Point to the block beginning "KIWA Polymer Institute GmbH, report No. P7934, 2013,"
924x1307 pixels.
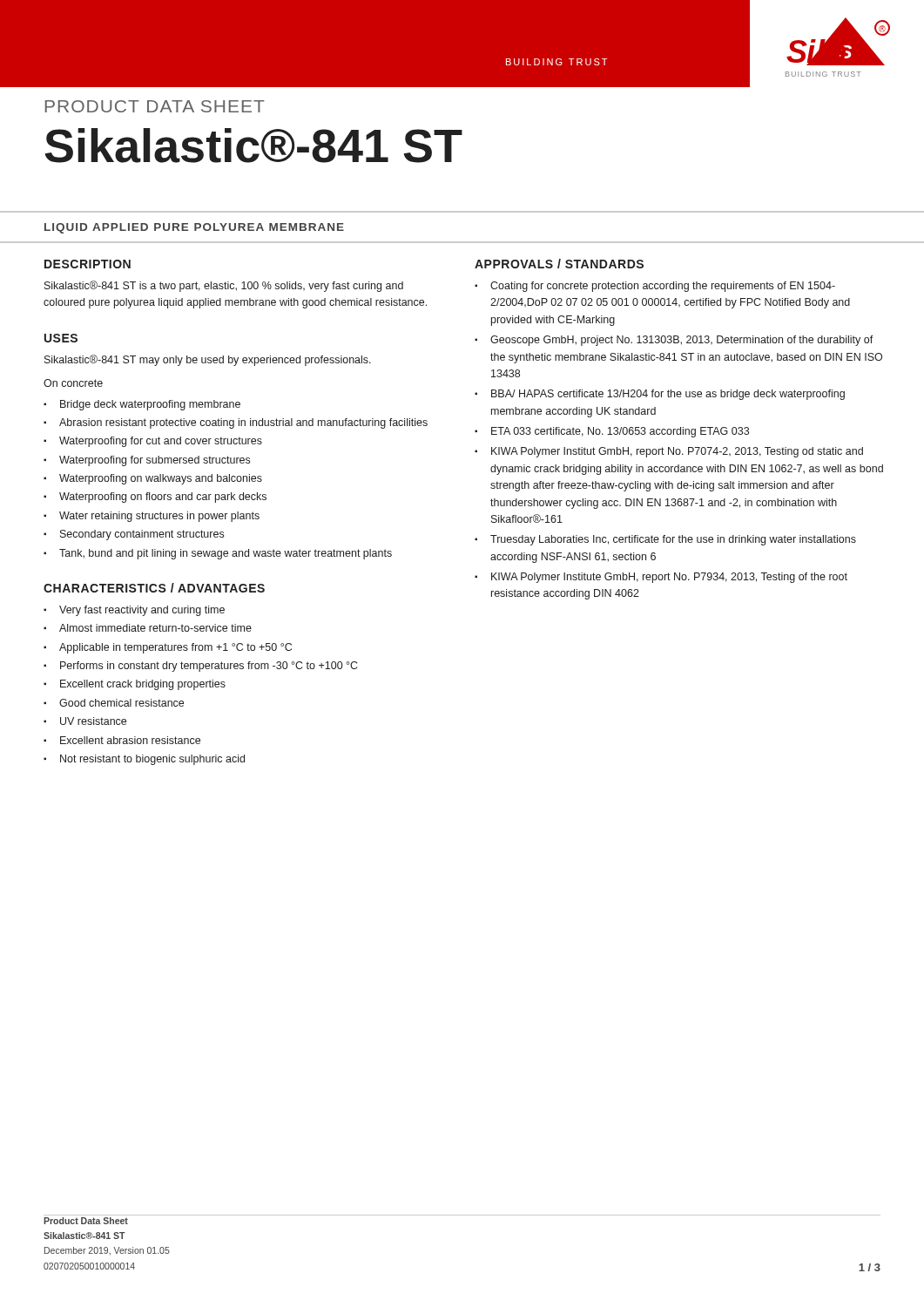[669, 585]
